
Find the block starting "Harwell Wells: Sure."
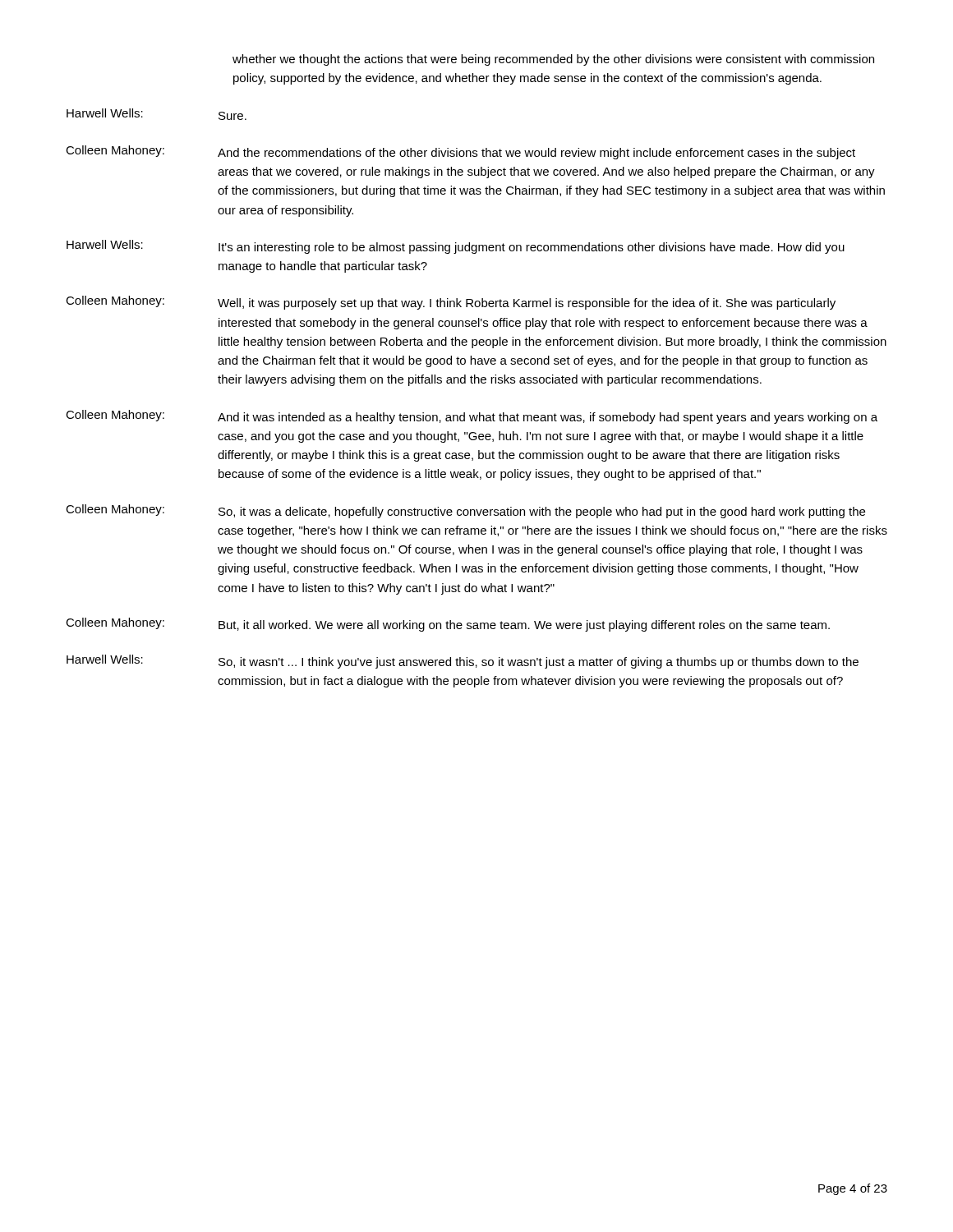[105, 114]
